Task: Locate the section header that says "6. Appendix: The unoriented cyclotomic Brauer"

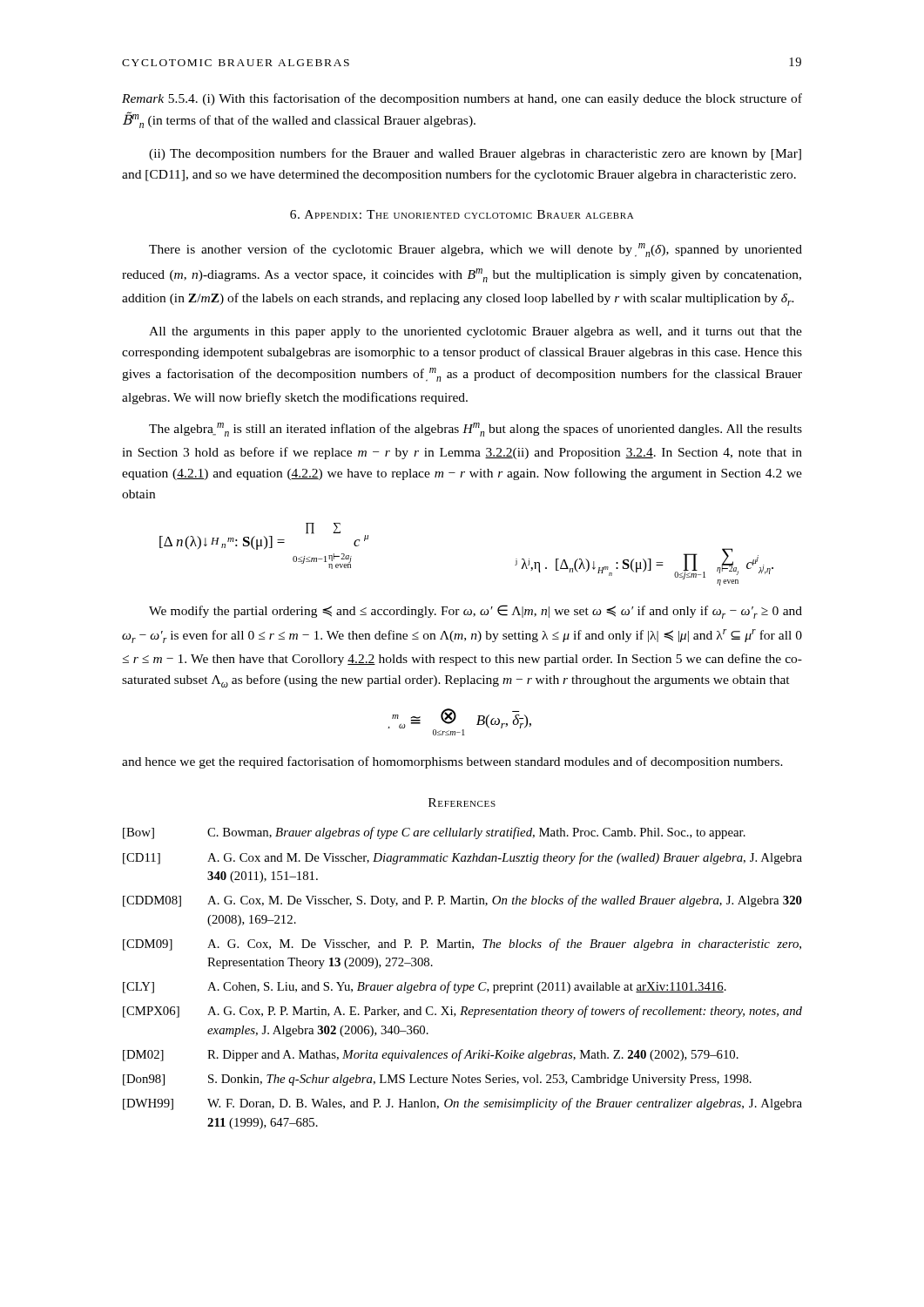Action: pyautogui.click(x=462, y=214)
